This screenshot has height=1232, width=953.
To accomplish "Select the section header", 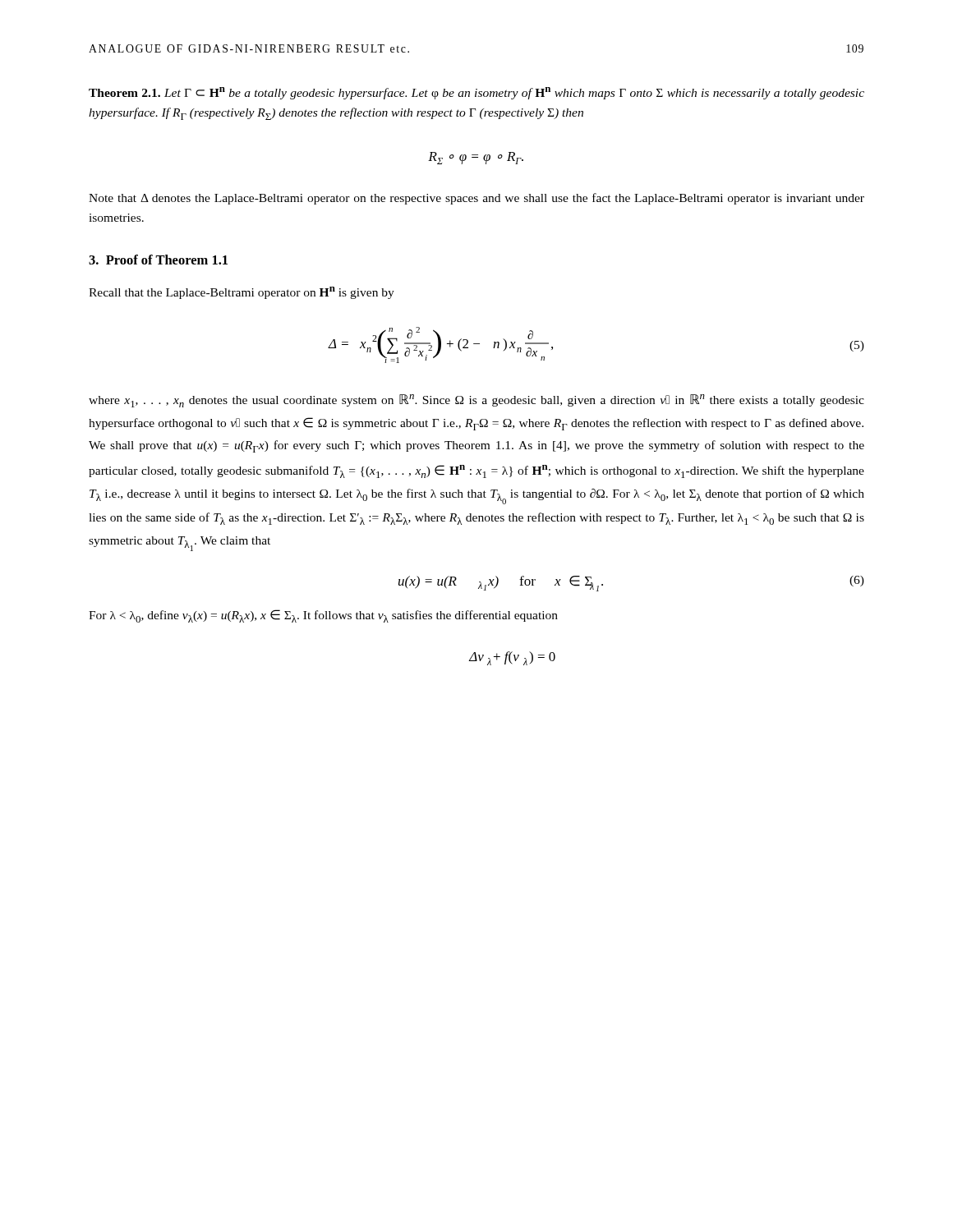I will pos(159,260).
